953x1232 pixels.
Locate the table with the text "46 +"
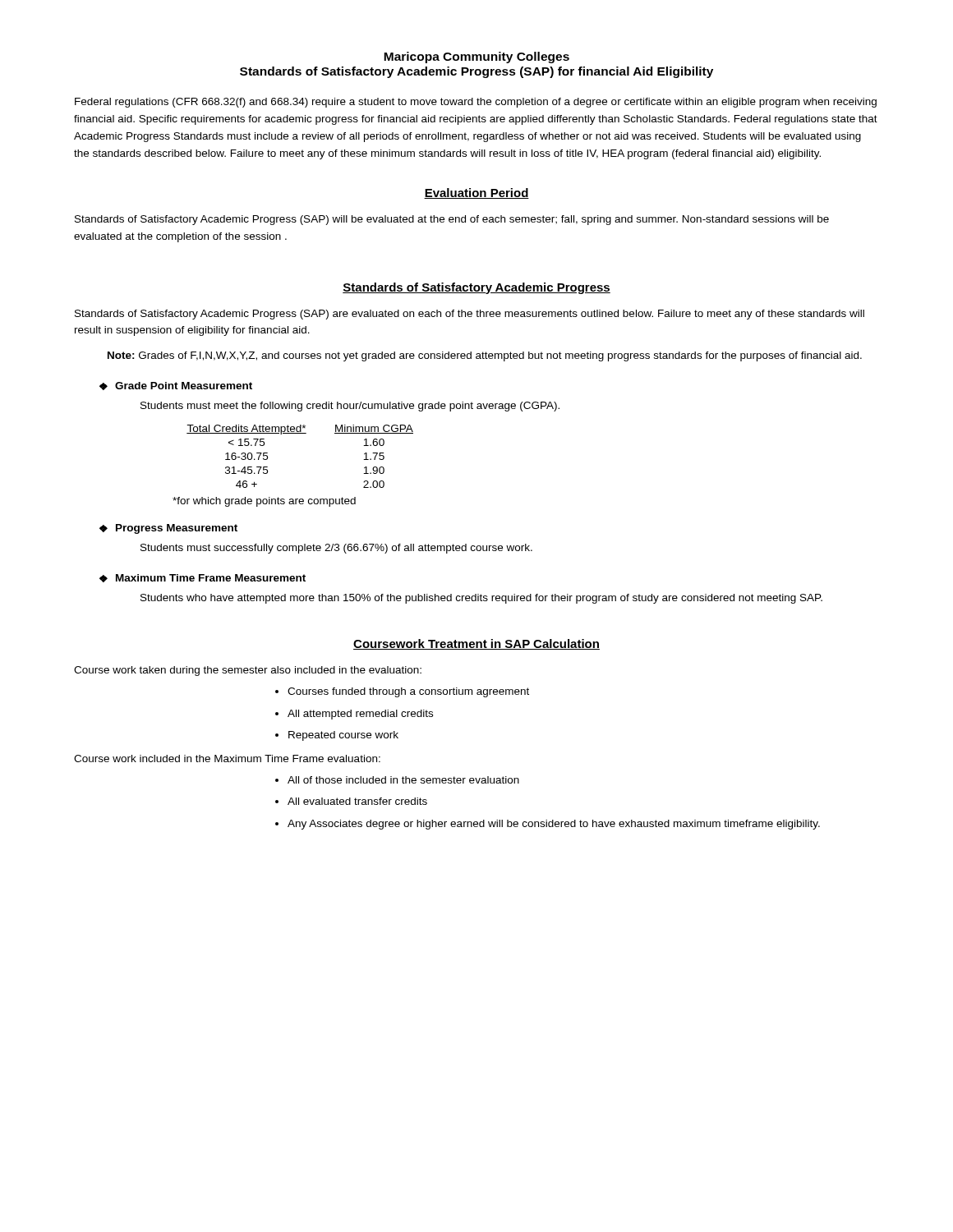(526, 456)
